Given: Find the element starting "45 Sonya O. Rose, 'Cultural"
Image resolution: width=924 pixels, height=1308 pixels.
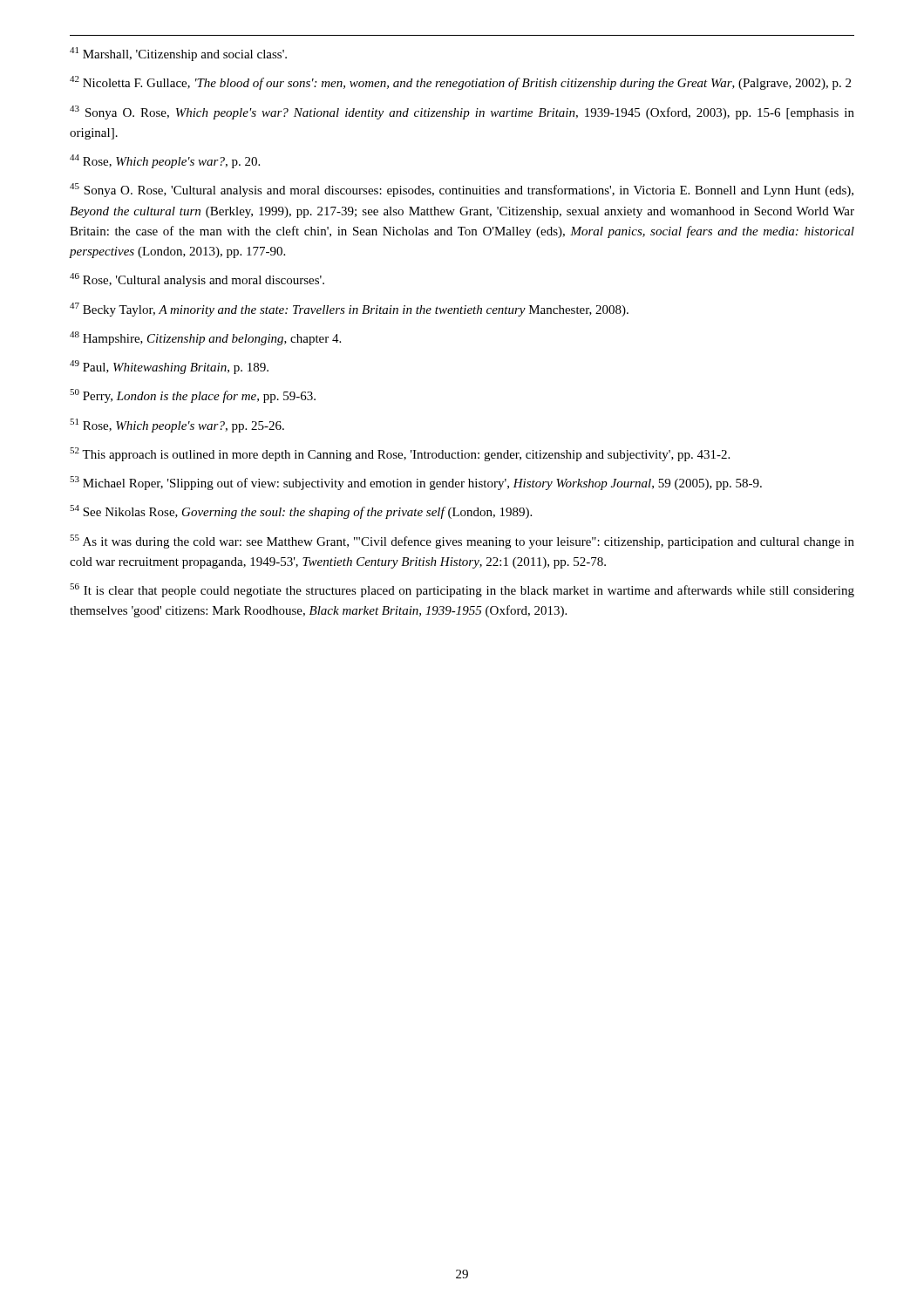Looking at the screenshot, I should point(462,219).
